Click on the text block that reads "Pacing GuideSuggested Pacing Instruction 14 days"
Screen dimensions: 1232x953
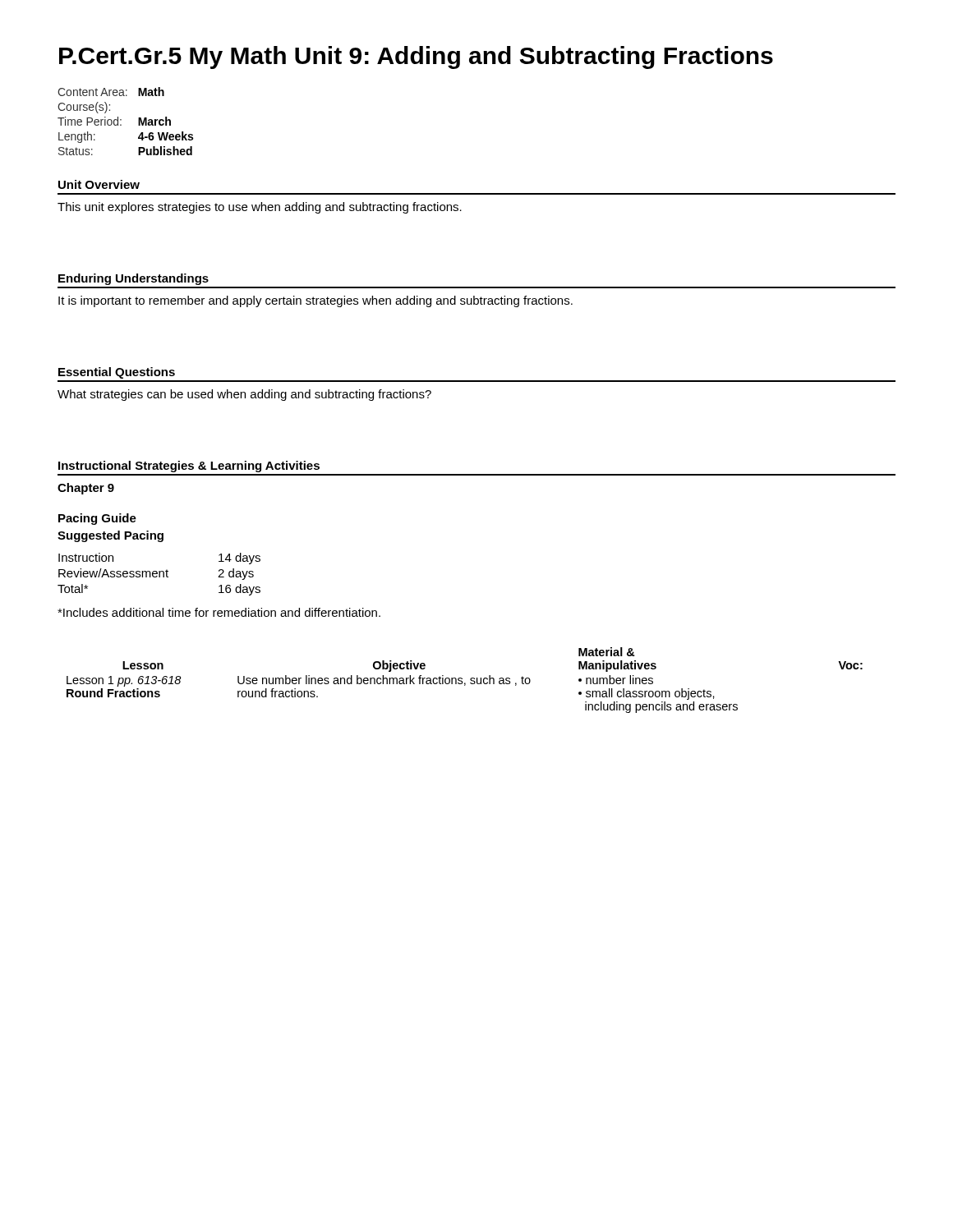[97, 519]
